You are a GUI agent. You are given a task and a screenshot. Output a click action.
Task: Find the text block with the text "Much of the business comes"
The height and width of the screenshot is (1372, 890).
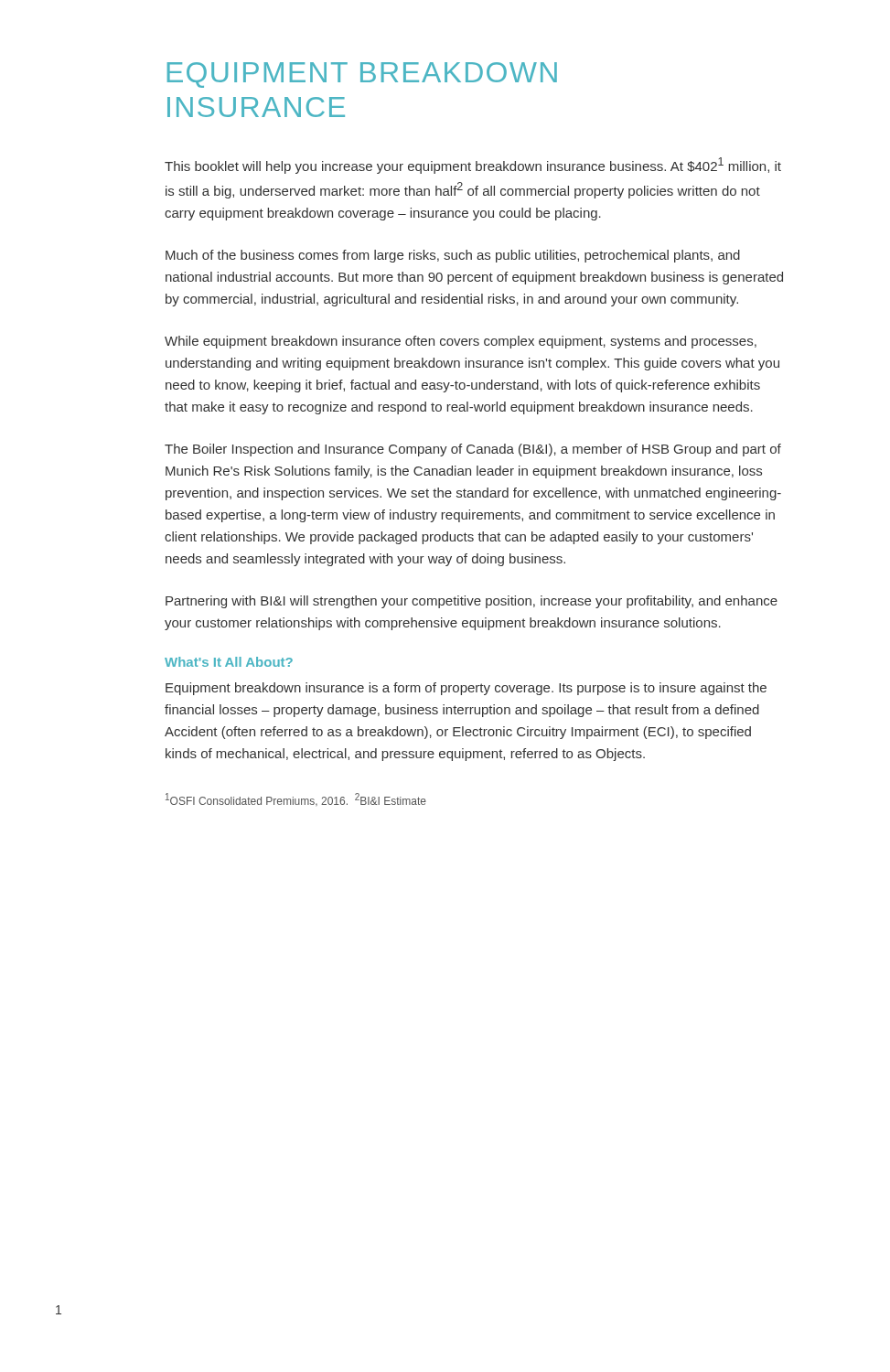tap(474, 277)
